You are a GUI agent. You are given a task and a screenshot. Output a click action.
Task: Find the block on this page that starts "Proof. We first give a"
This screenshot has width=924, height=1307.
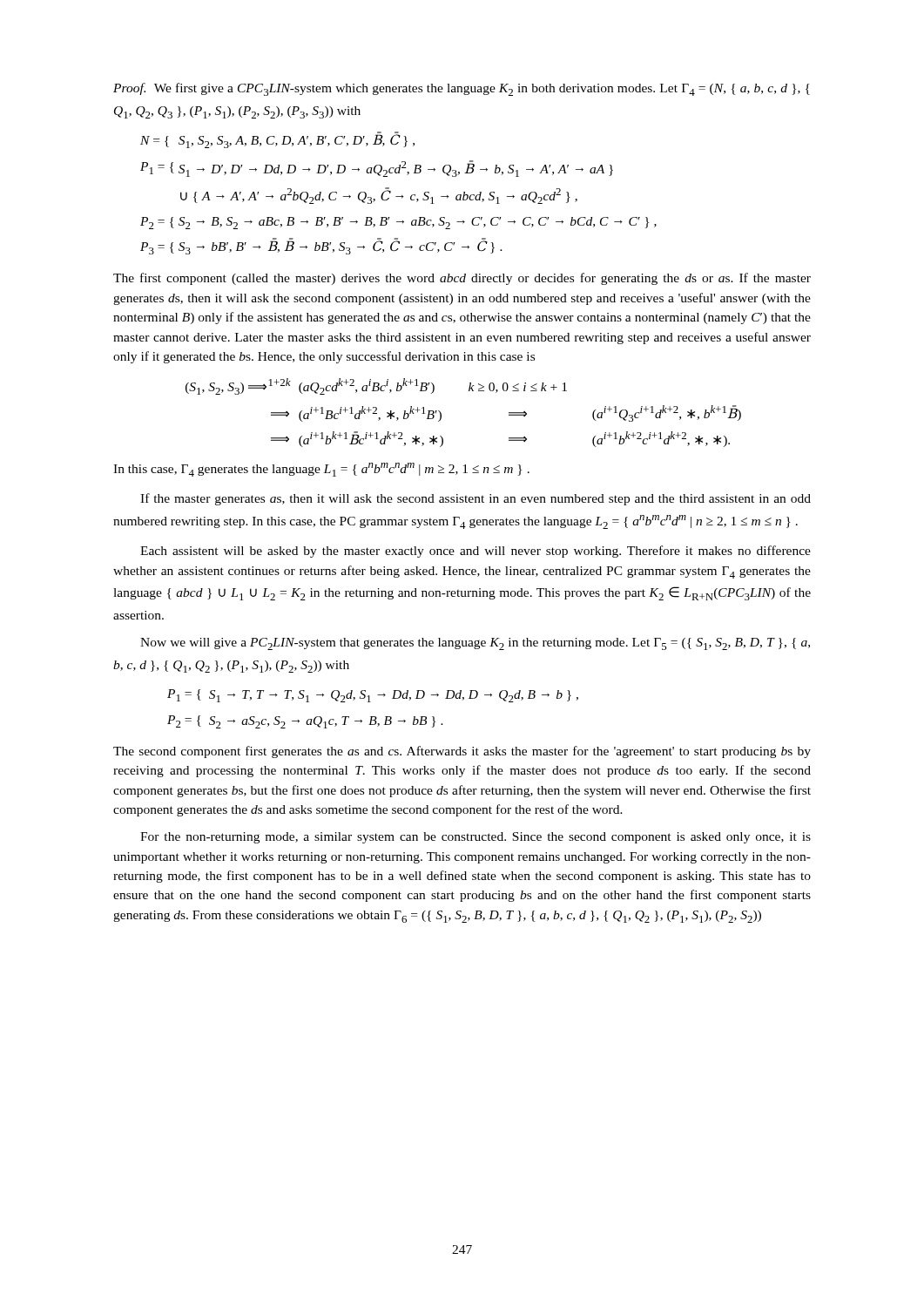462,101
